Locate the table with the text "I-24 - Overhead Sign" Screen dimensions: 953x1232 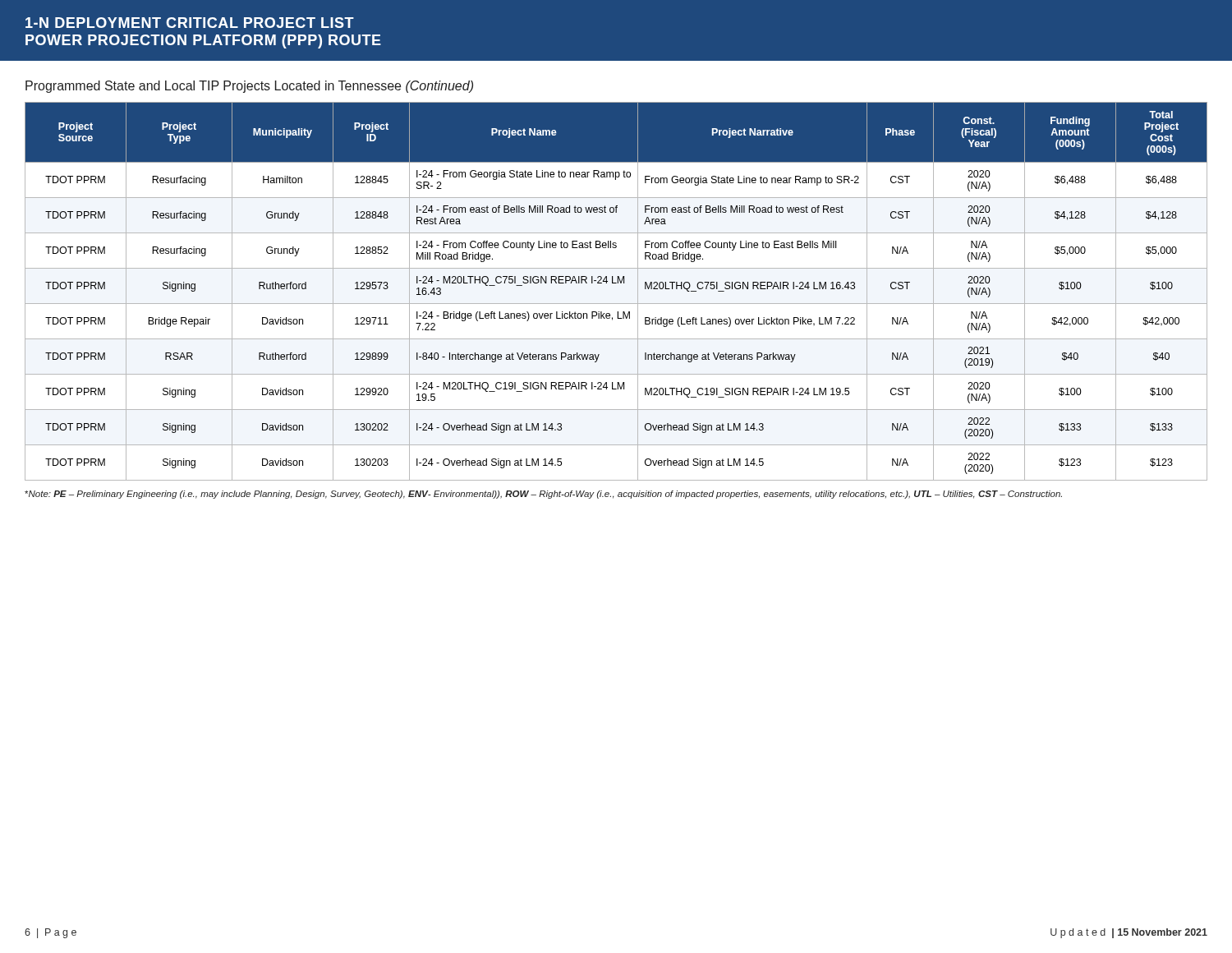coord(616,291)
